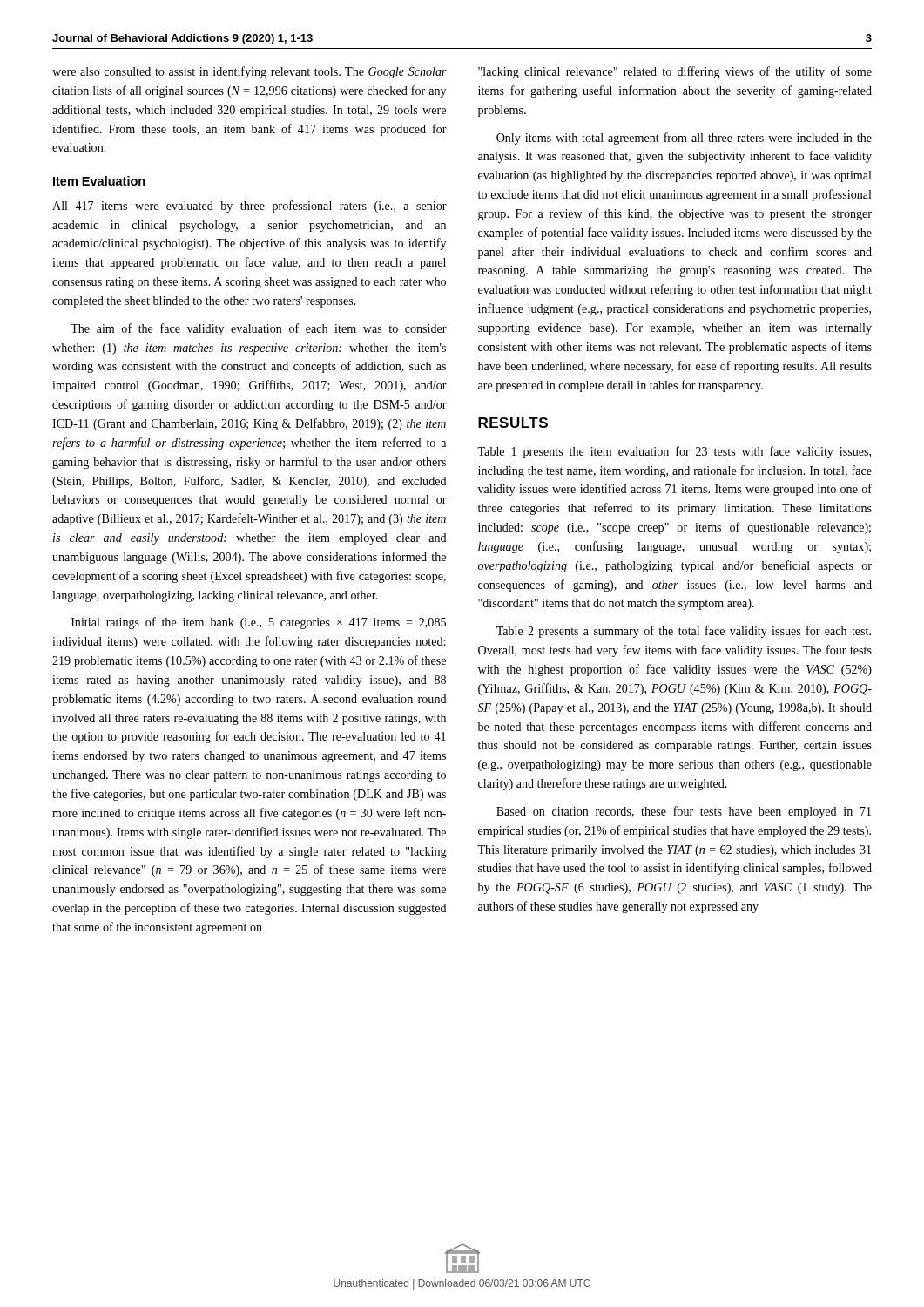Select the text block that reads "Table 1 presents"
Image resolution: width=924 pixels, height=1307 pixels.
tap(675, 680)
